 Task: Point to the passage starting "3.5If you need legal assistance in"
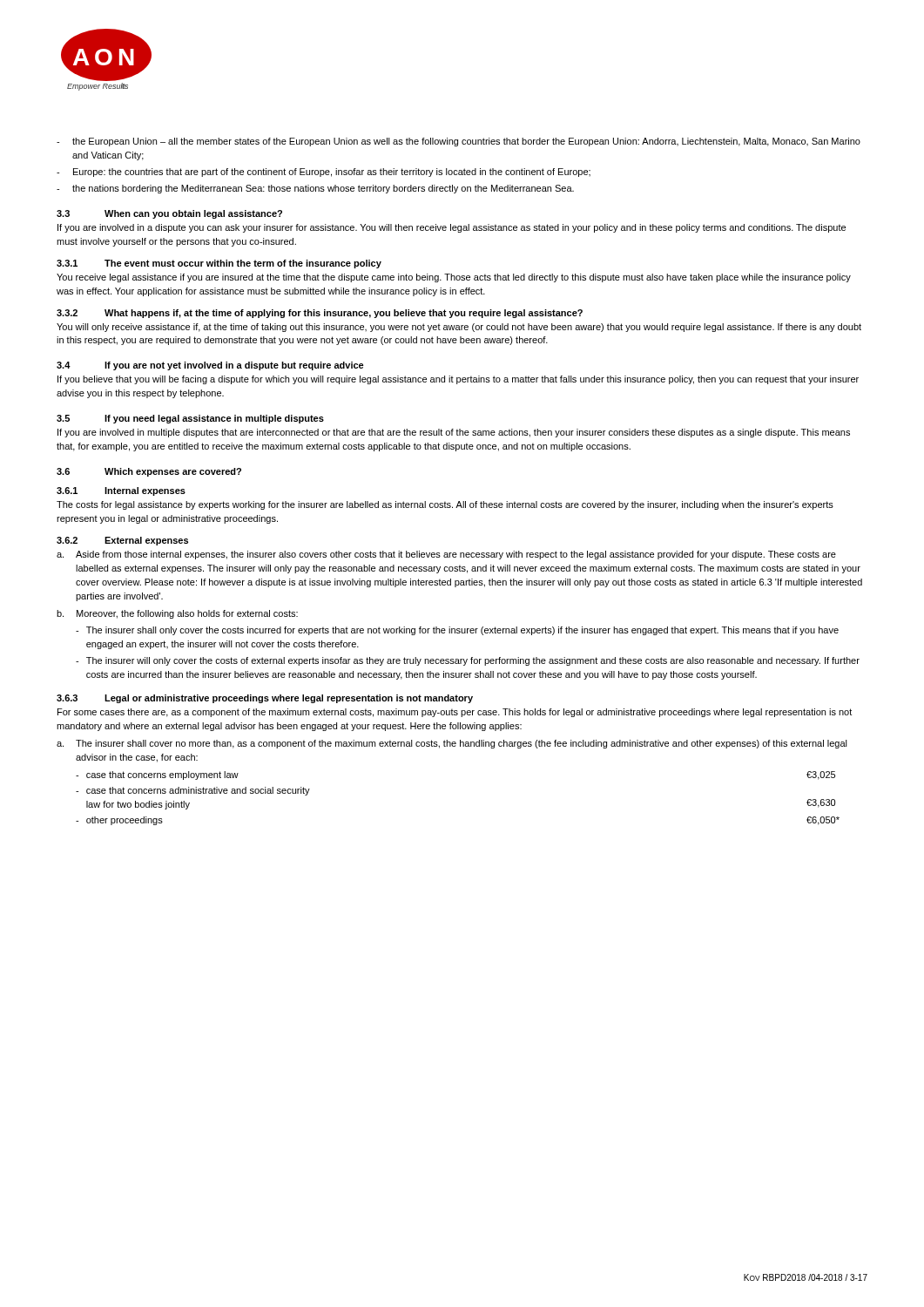190,419
